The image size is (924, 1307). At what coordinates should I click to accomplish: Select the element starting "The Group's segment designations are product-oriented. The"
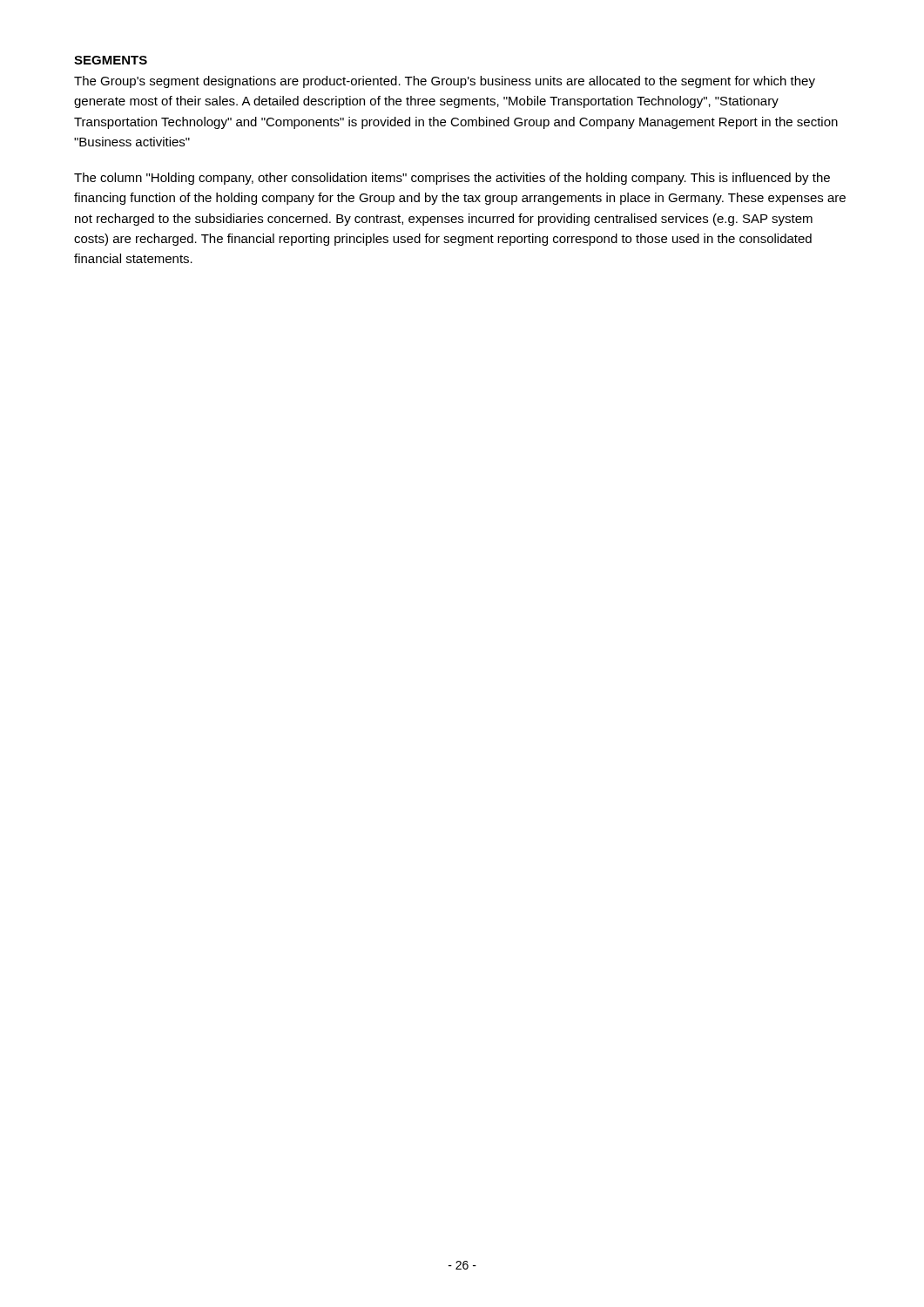coord(456,111)
